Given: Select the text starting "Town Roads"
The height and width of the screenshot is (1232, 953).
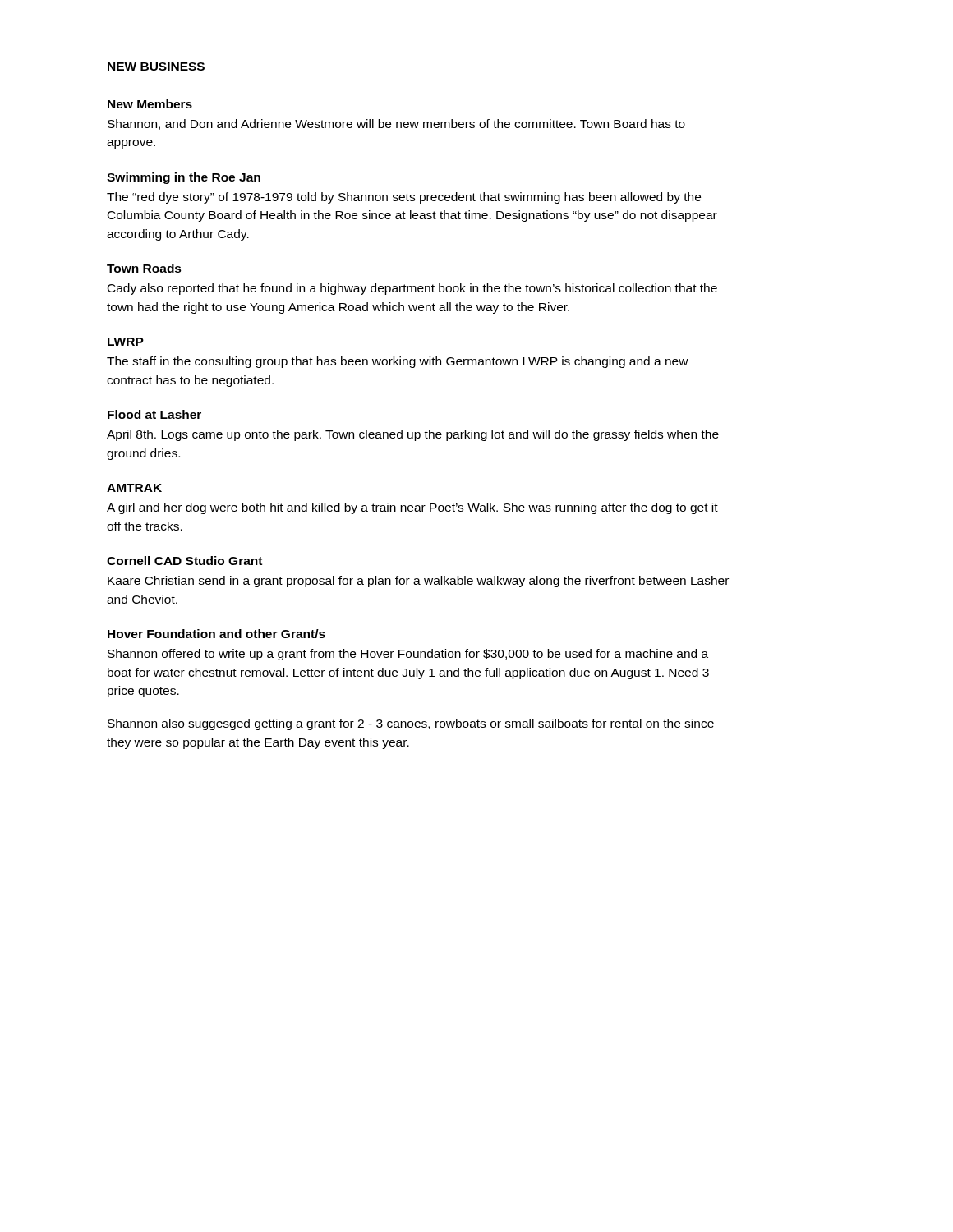Looking at the screenshot, I should tap(144, 268).
